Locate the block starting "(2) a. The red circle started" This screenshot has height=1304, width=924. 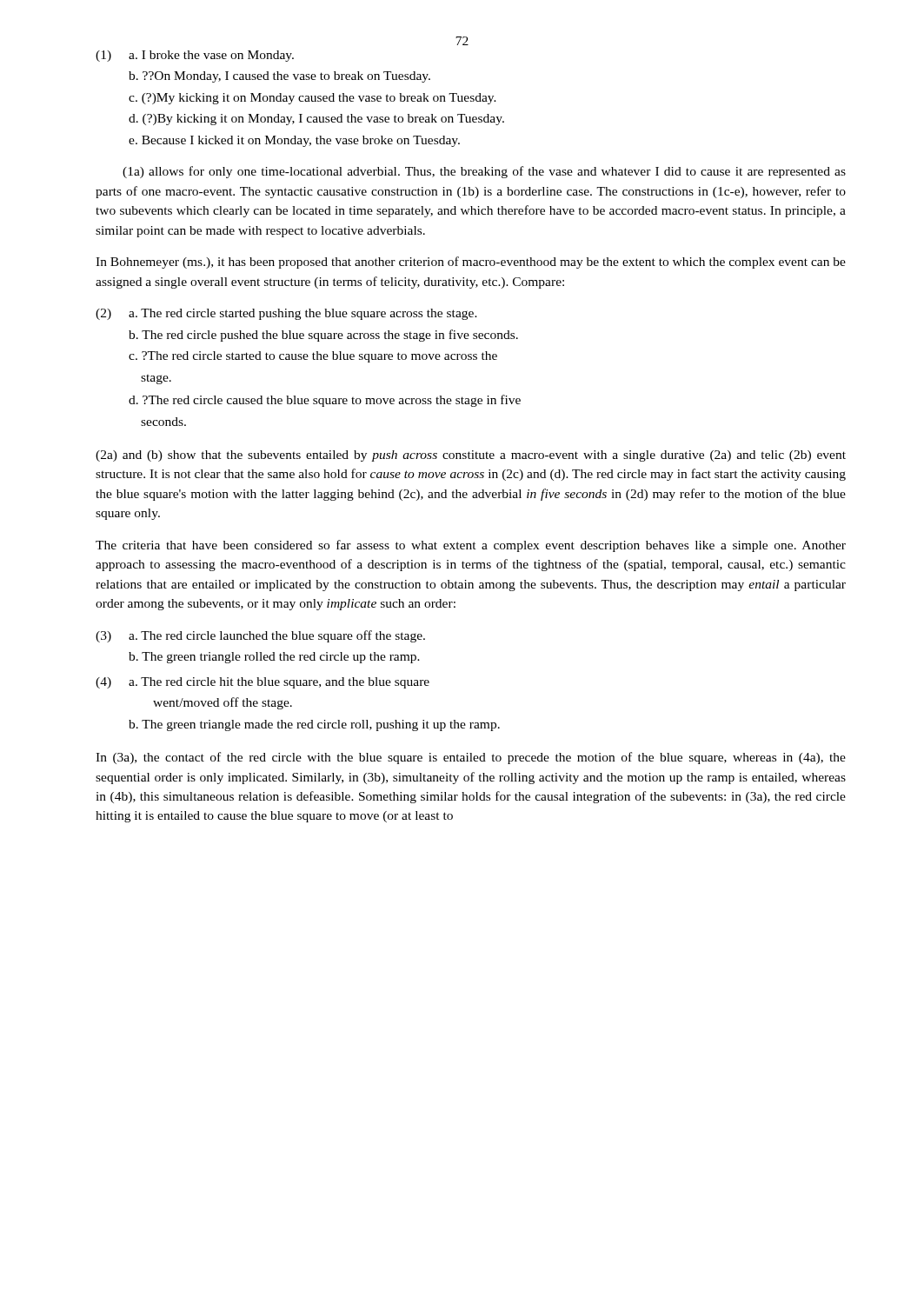[471, 368]
